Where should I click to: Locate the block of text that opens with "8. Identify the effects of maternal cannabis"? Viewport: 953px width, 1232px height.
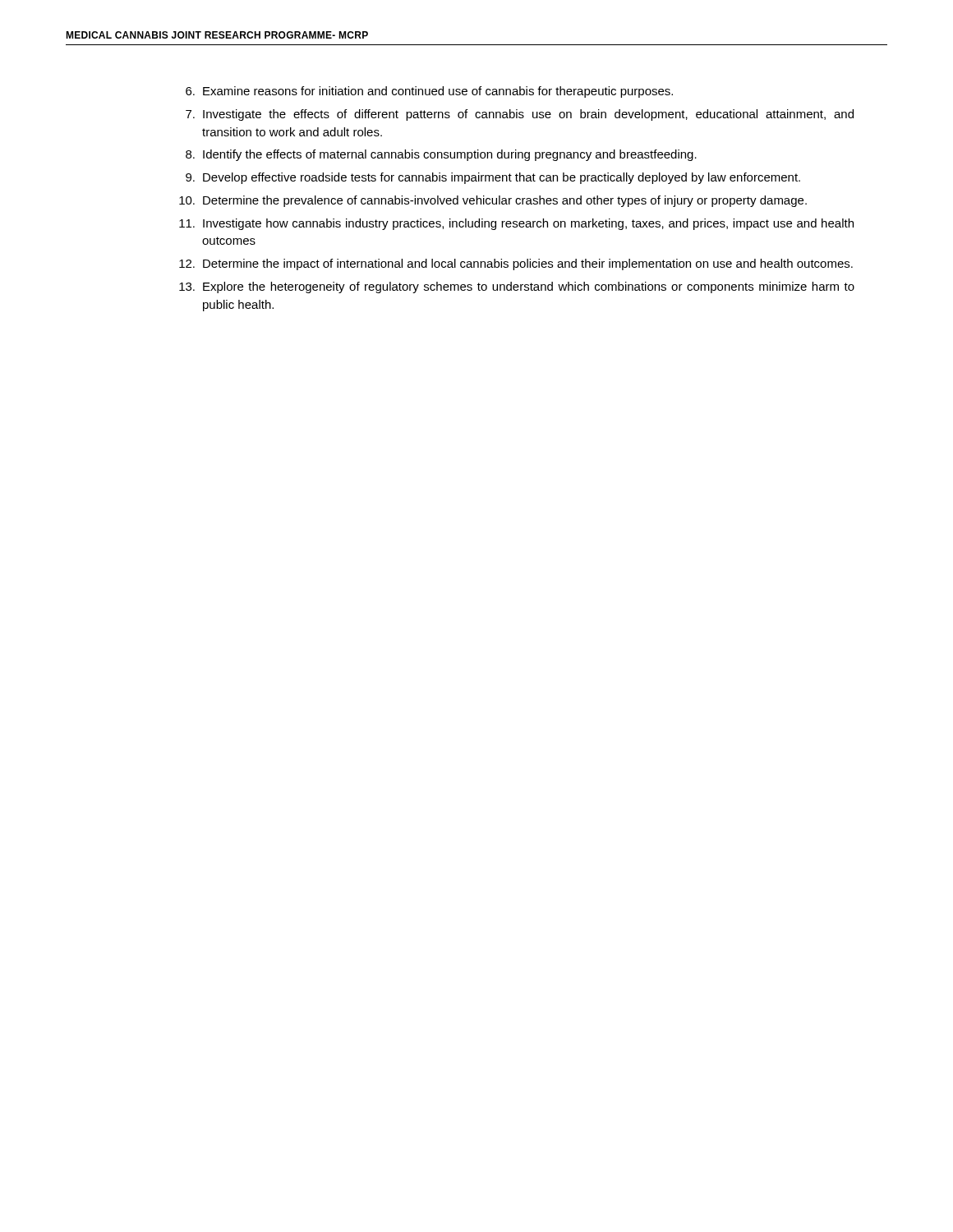(x=509, y=155)
